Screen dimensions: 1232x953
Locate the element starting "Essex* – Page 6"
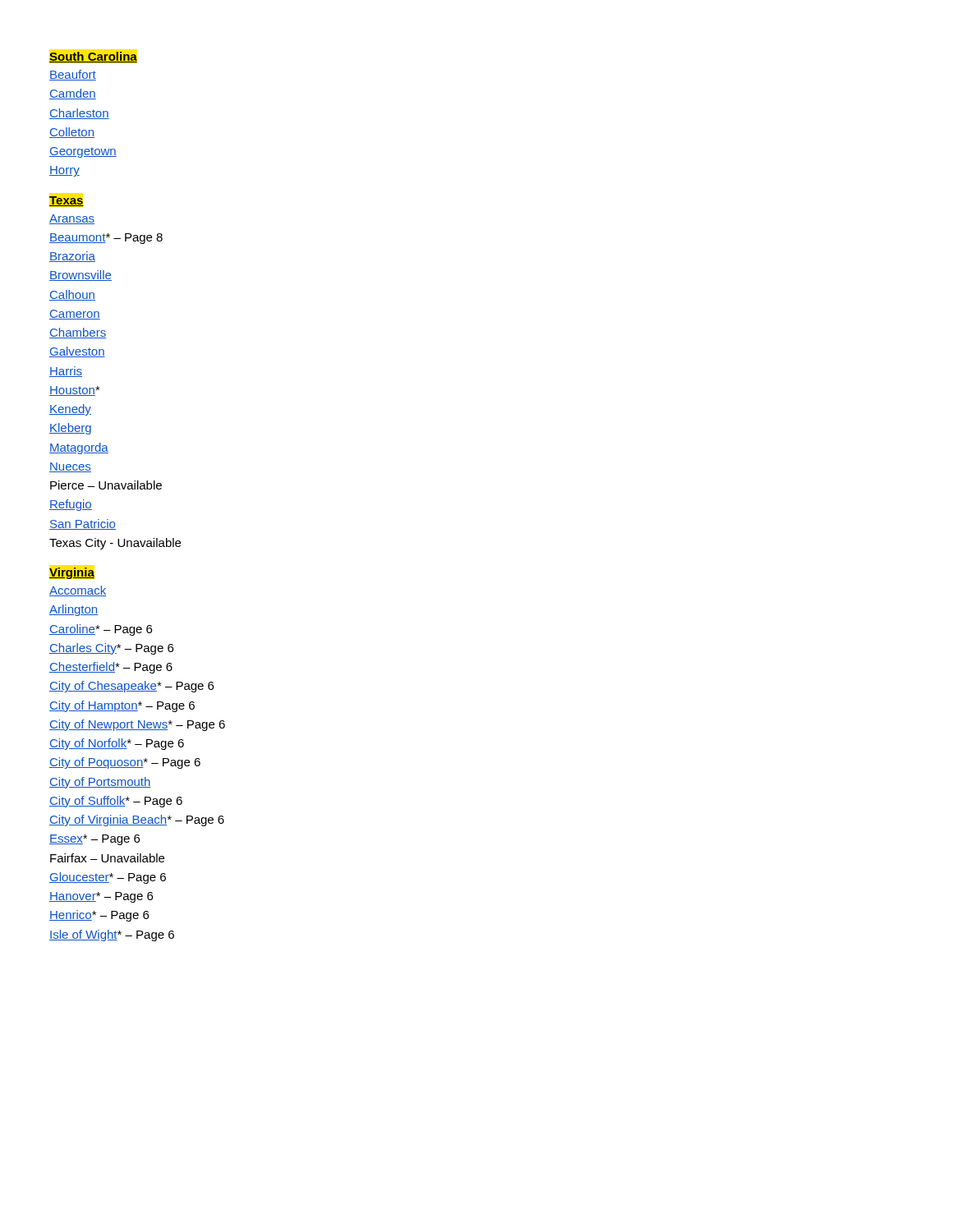click(95, 838)
